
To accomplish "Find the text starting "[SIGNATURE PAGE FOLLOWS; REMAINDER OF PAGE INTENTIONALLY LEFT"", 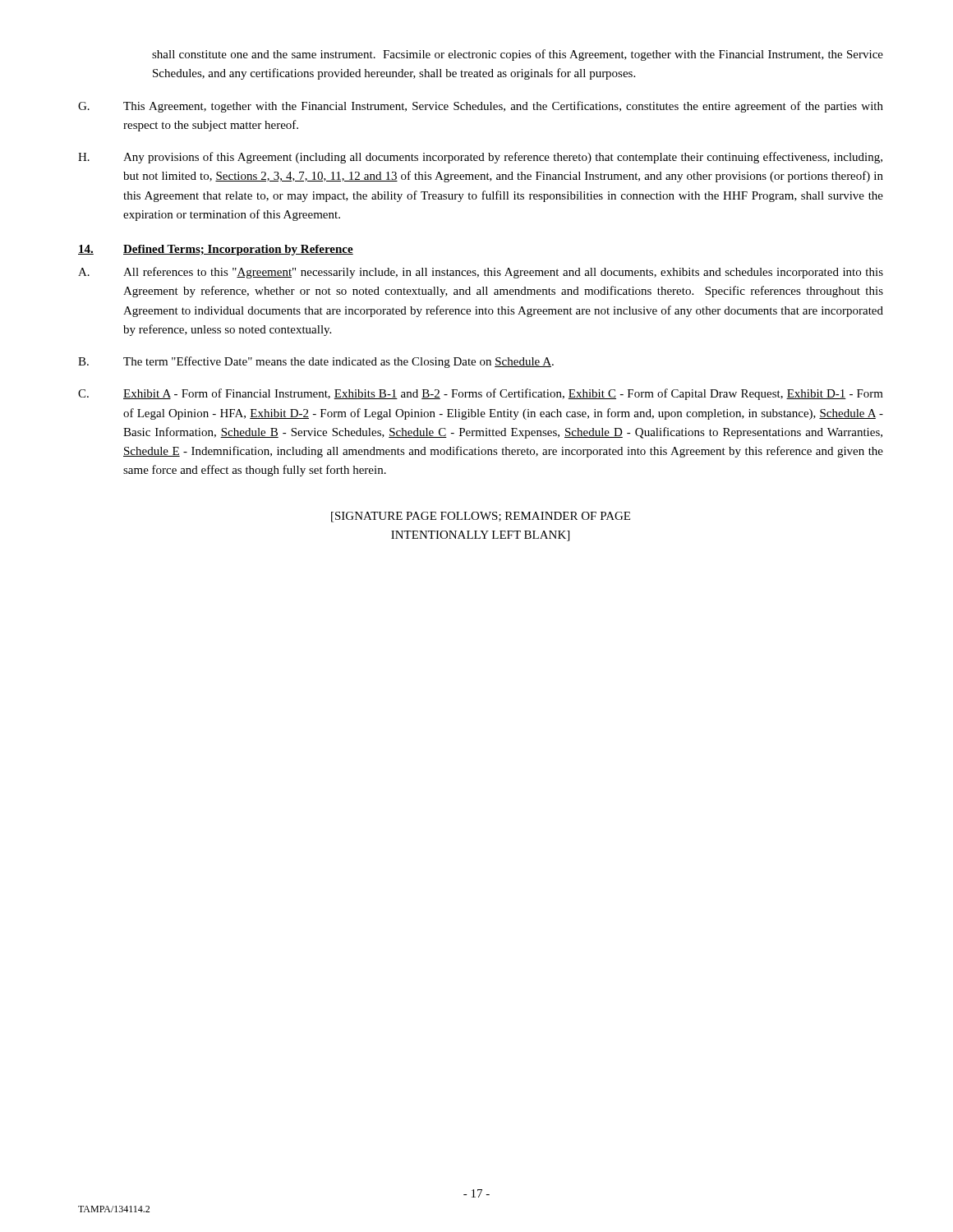I will point(481,525).
